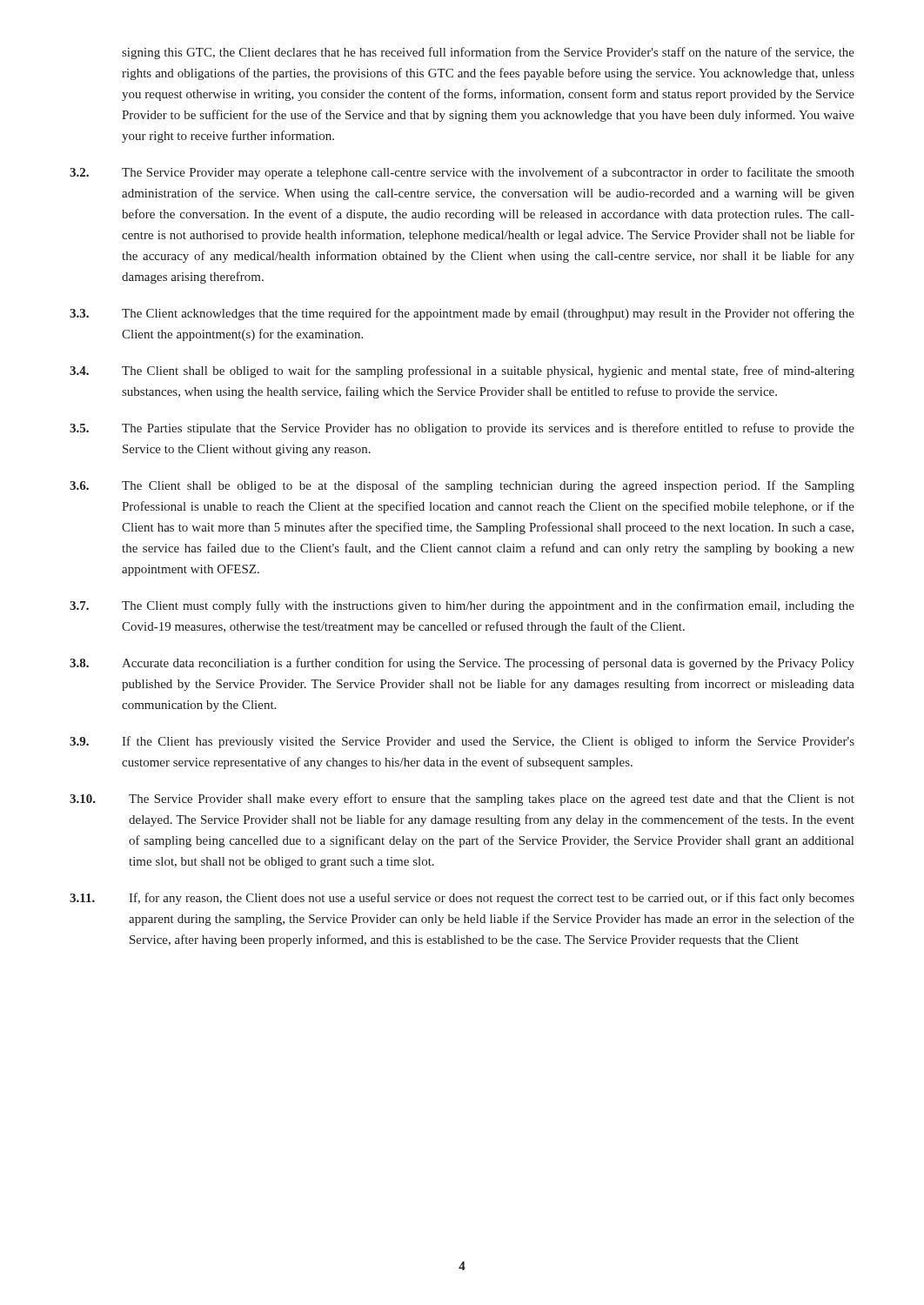
Task: Locate the text block starting "3.8. Accurate data reconciliation is a"
Action: tap(462, 684)
